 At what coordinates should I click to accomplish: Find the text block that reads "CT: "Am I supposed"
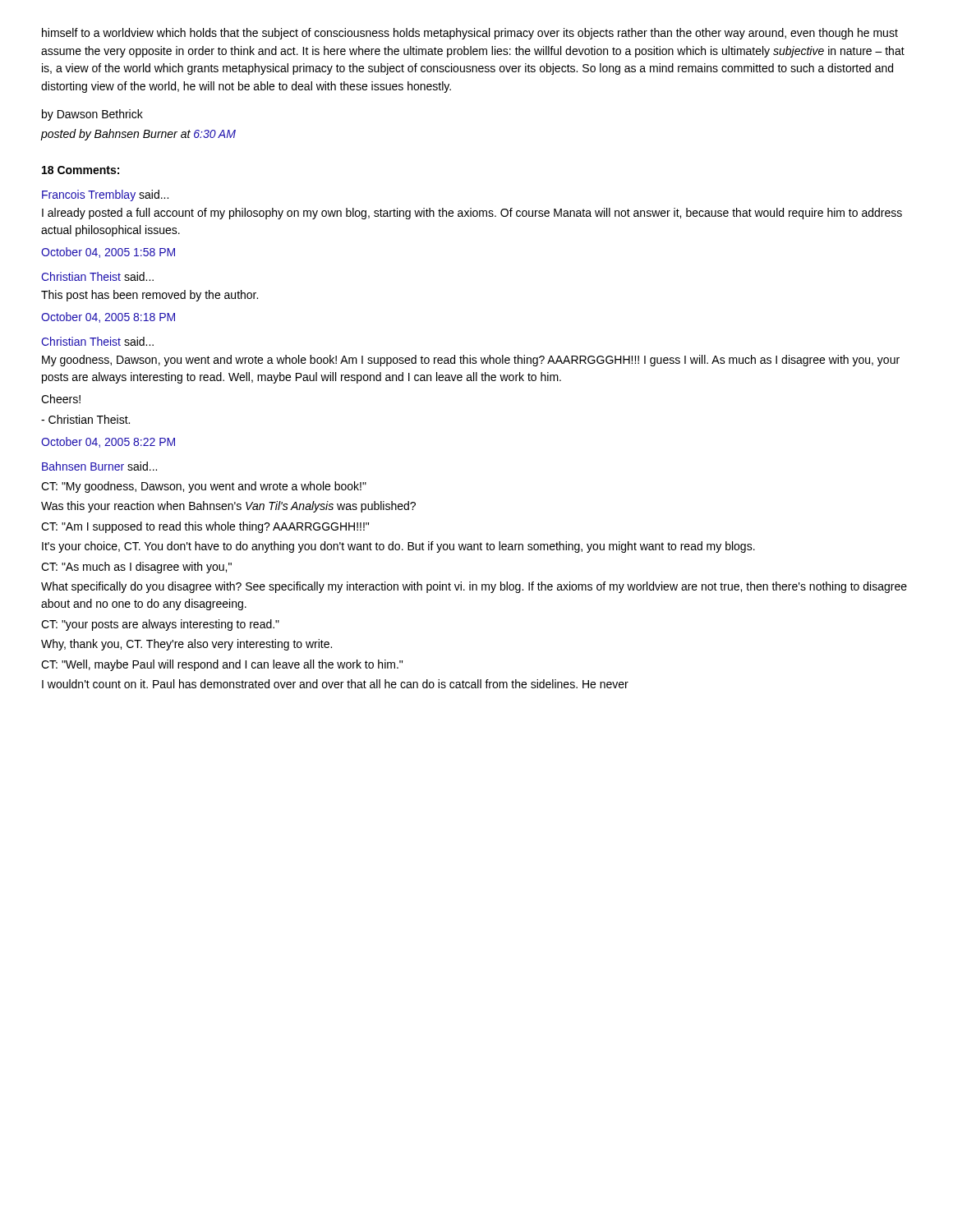205,526
